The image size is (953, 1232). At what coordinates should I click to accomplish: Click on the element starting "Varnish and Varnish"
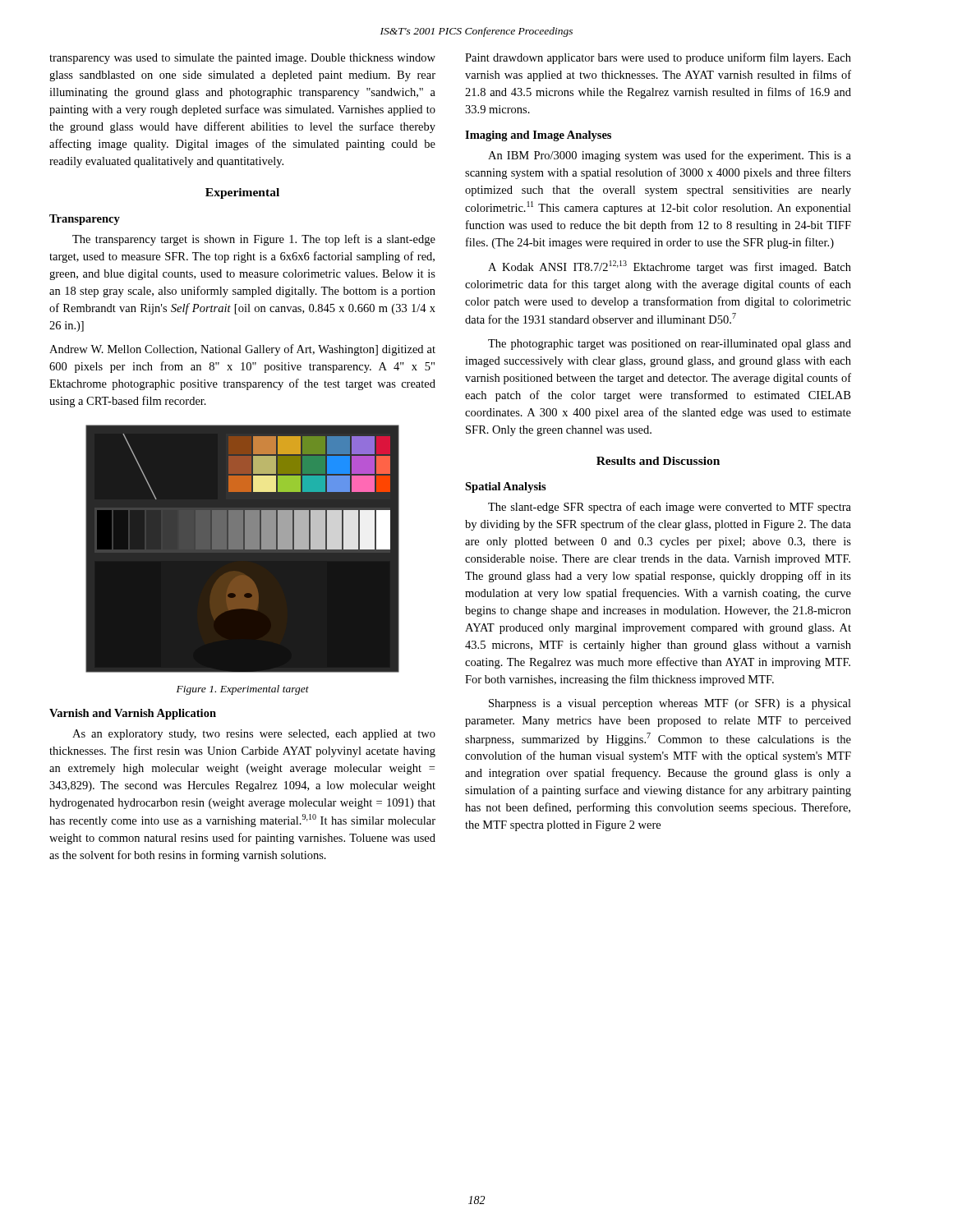pyautogui.click(x=133, y=713)
